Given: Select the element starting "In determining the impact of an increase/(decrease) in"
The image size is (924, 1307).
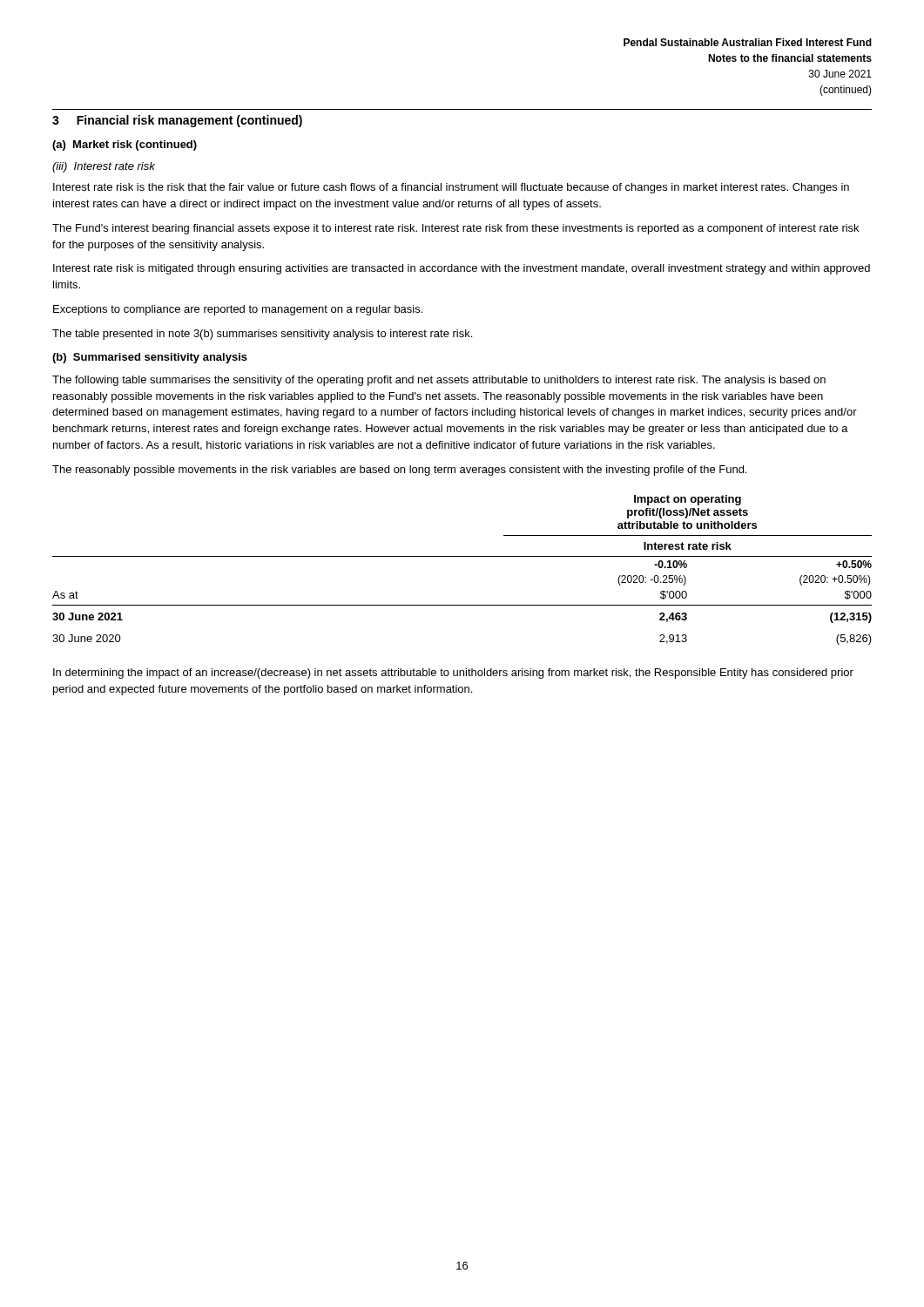Looking at the screenshot, I should (x=462, y=681).
